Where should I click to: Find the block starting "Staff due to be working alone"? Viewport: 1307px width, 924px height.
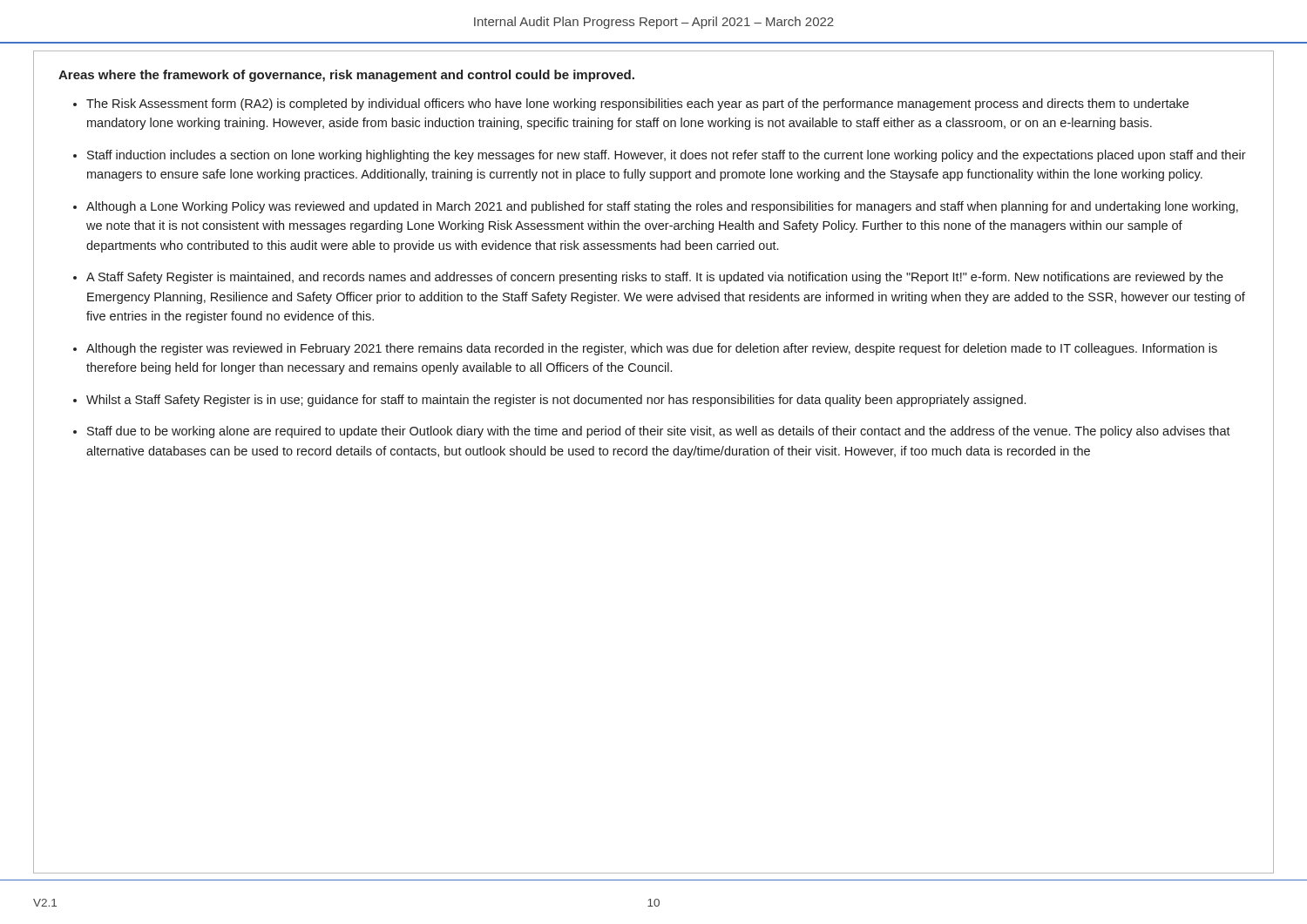coord(658,441)
